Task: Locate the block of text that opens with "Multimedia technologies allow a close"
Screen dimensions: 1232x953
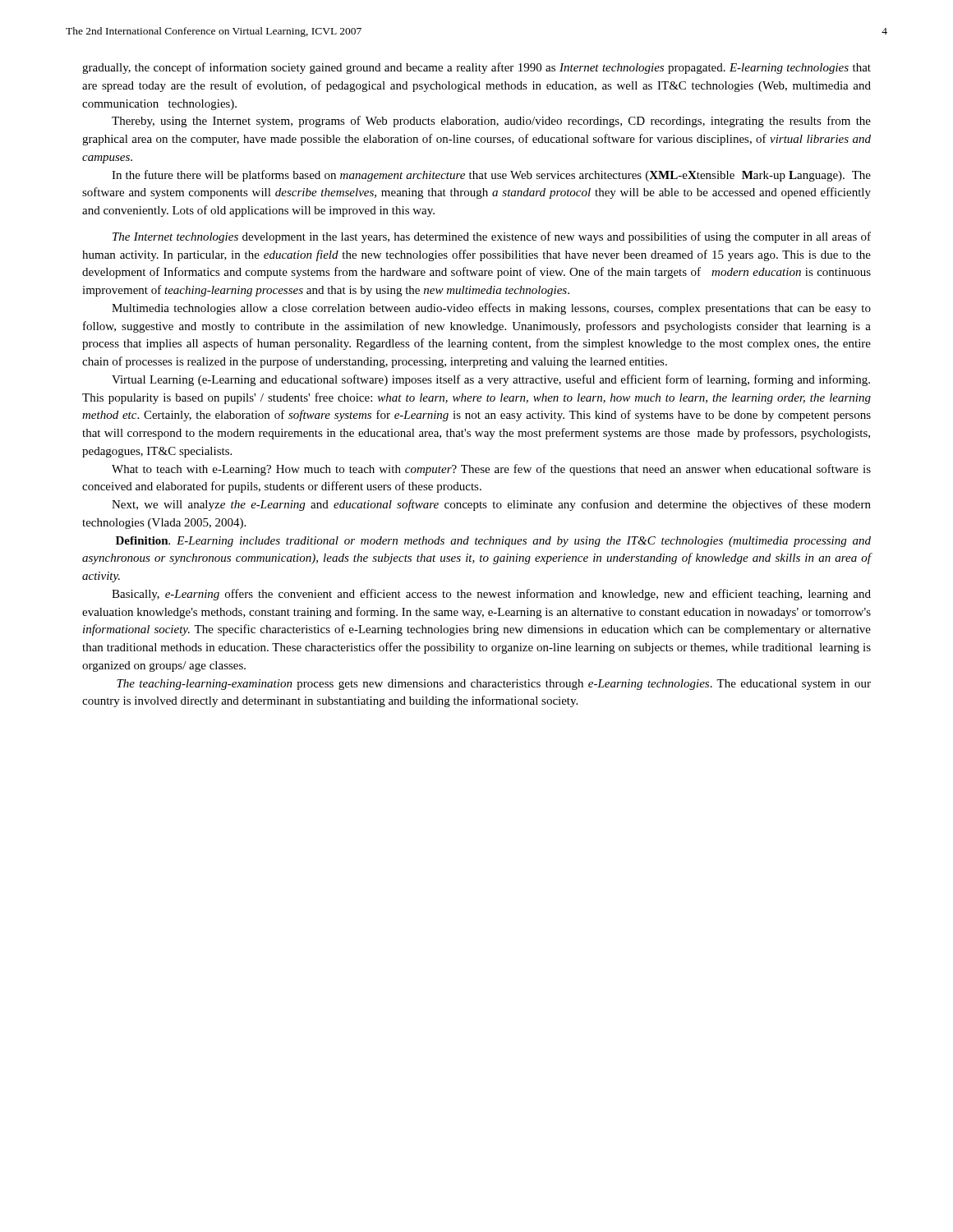Action: coord(476,335)
